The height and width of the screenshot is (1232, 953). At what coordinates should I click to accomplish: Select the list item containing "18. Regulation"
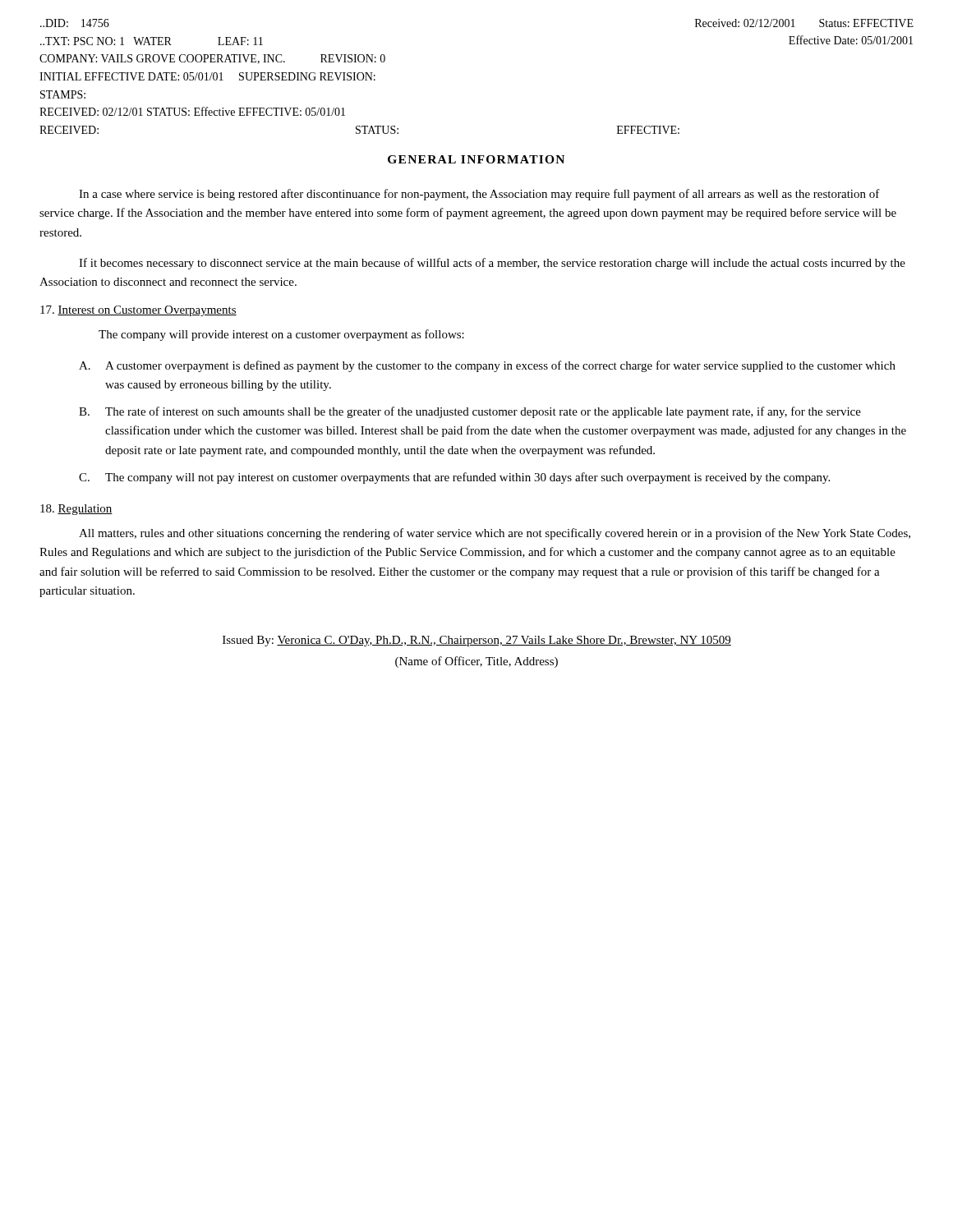click(x=76, y=508)
